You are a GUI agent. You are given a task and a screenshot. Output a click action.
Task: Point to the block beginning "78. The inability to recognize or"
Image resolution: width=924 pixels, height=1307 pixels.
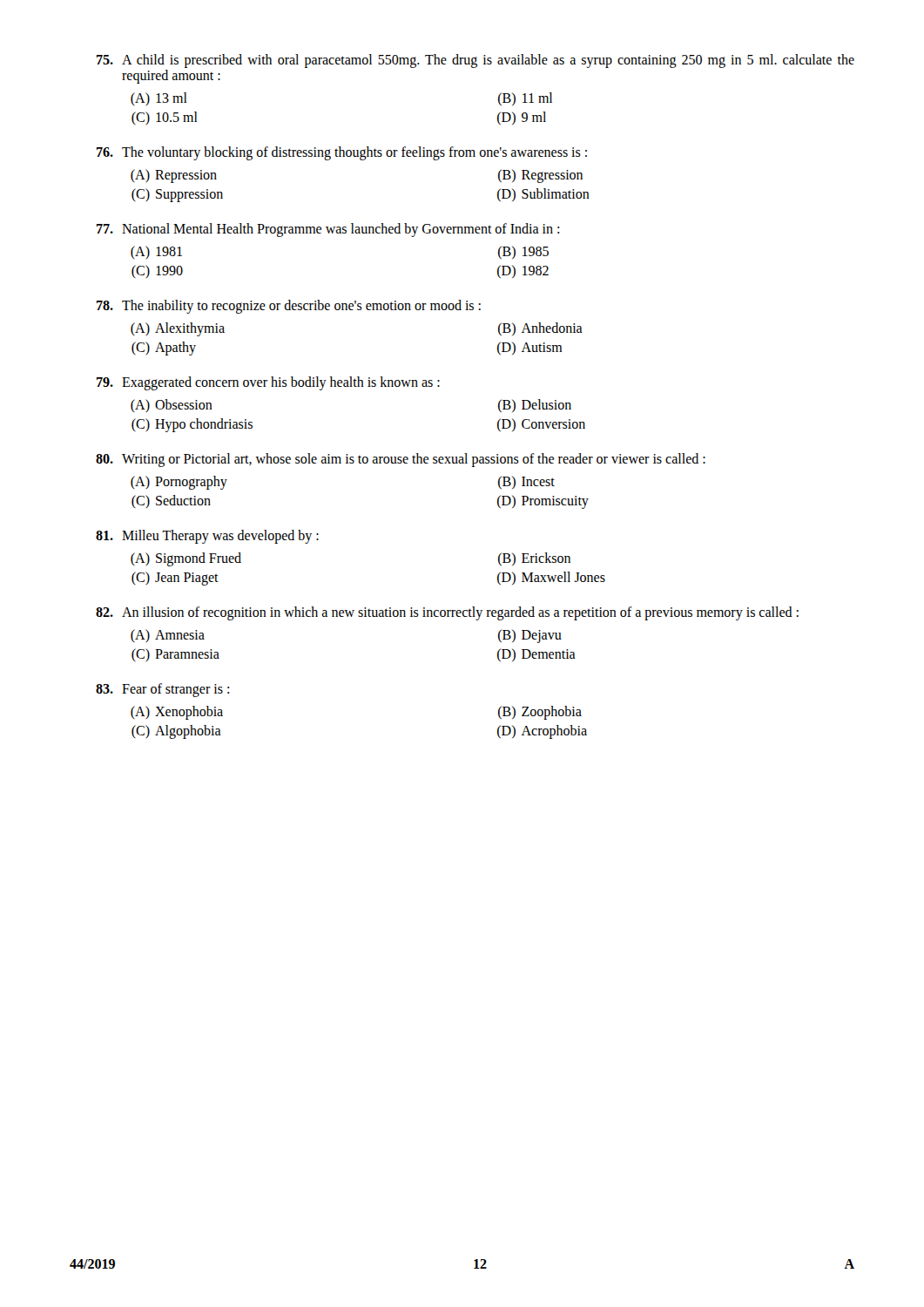(x=289, y=307)
